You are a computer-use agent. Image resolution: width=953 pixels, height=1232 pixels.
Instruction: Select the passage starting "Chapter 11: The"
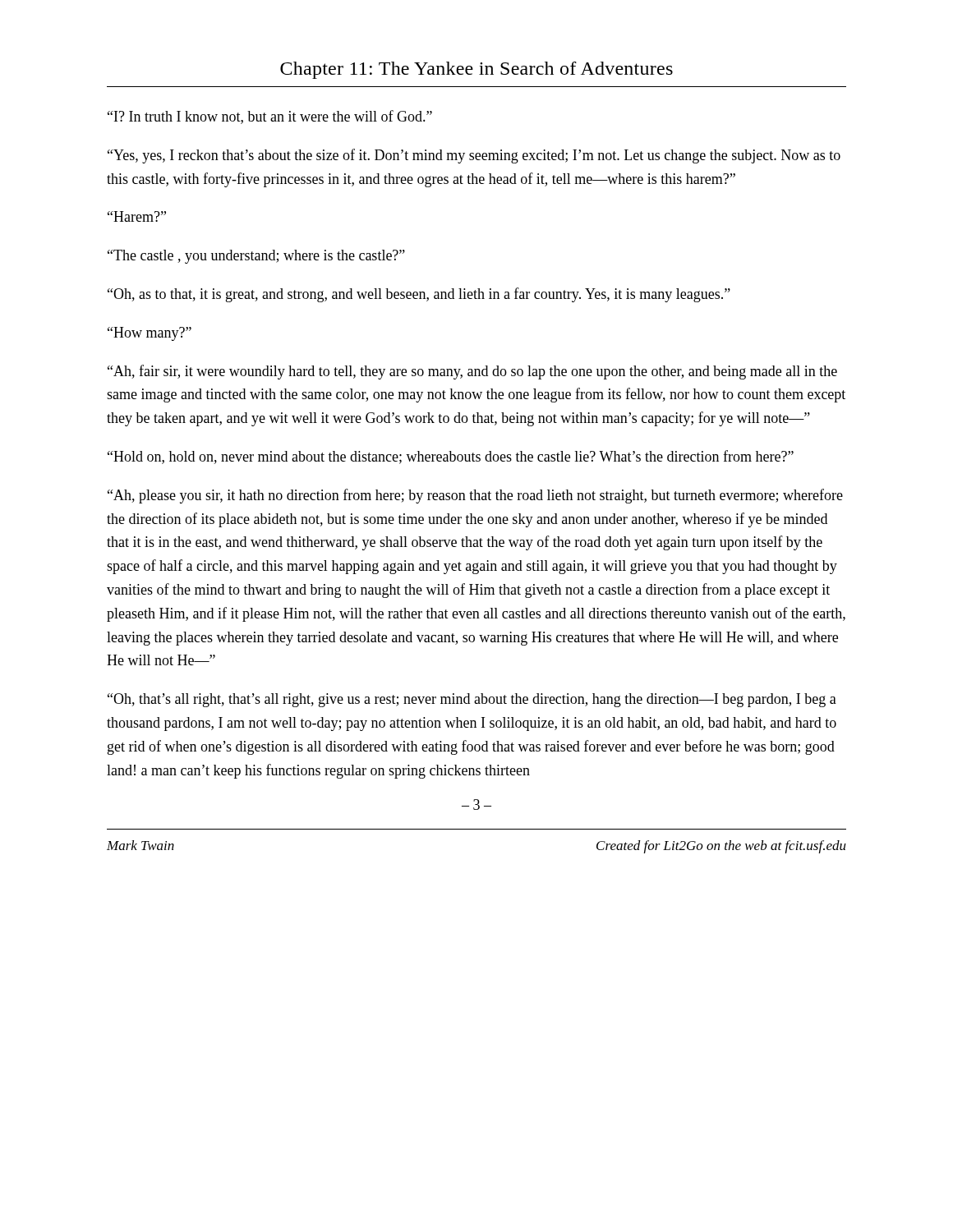476,72
